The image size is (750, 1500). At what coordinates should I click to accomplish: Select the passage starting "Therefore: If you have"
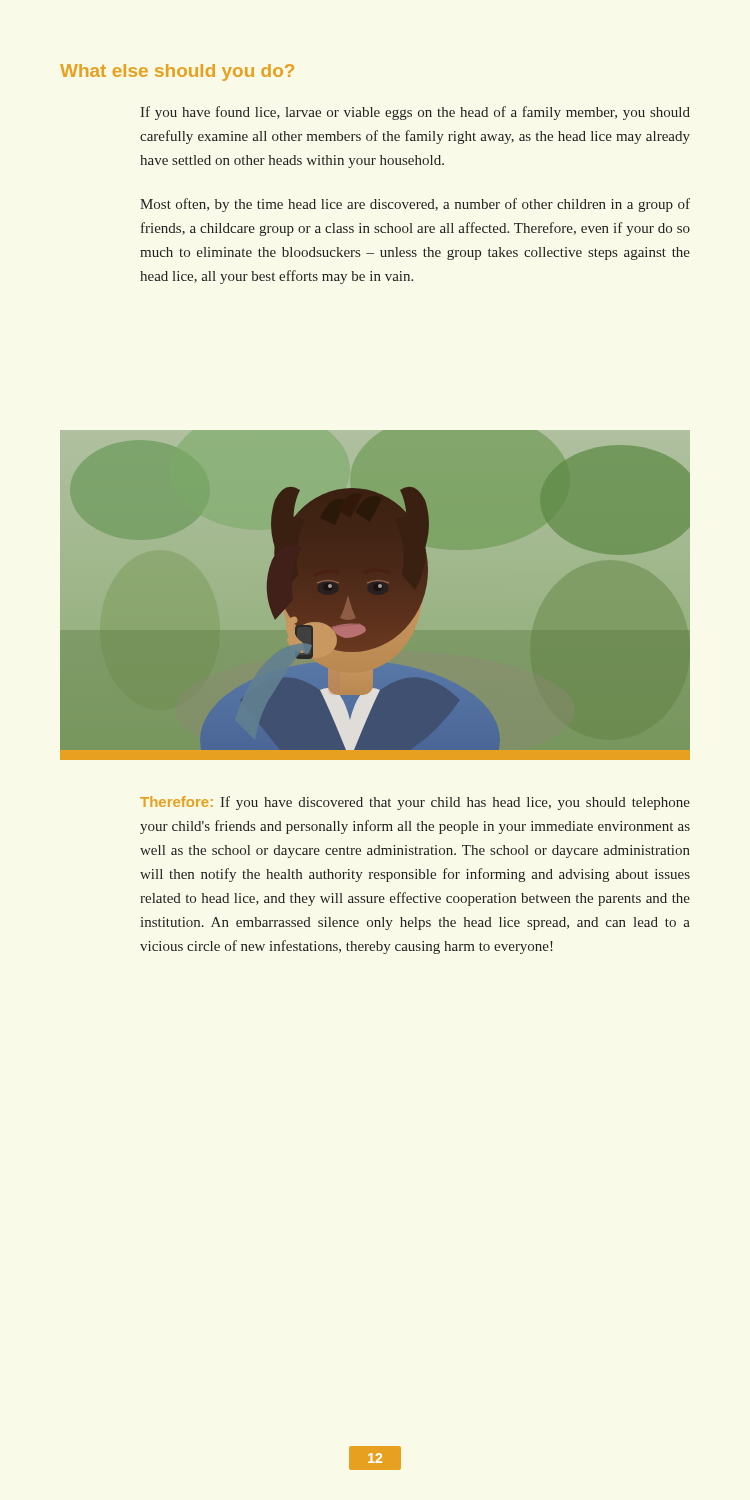point(415,874)
